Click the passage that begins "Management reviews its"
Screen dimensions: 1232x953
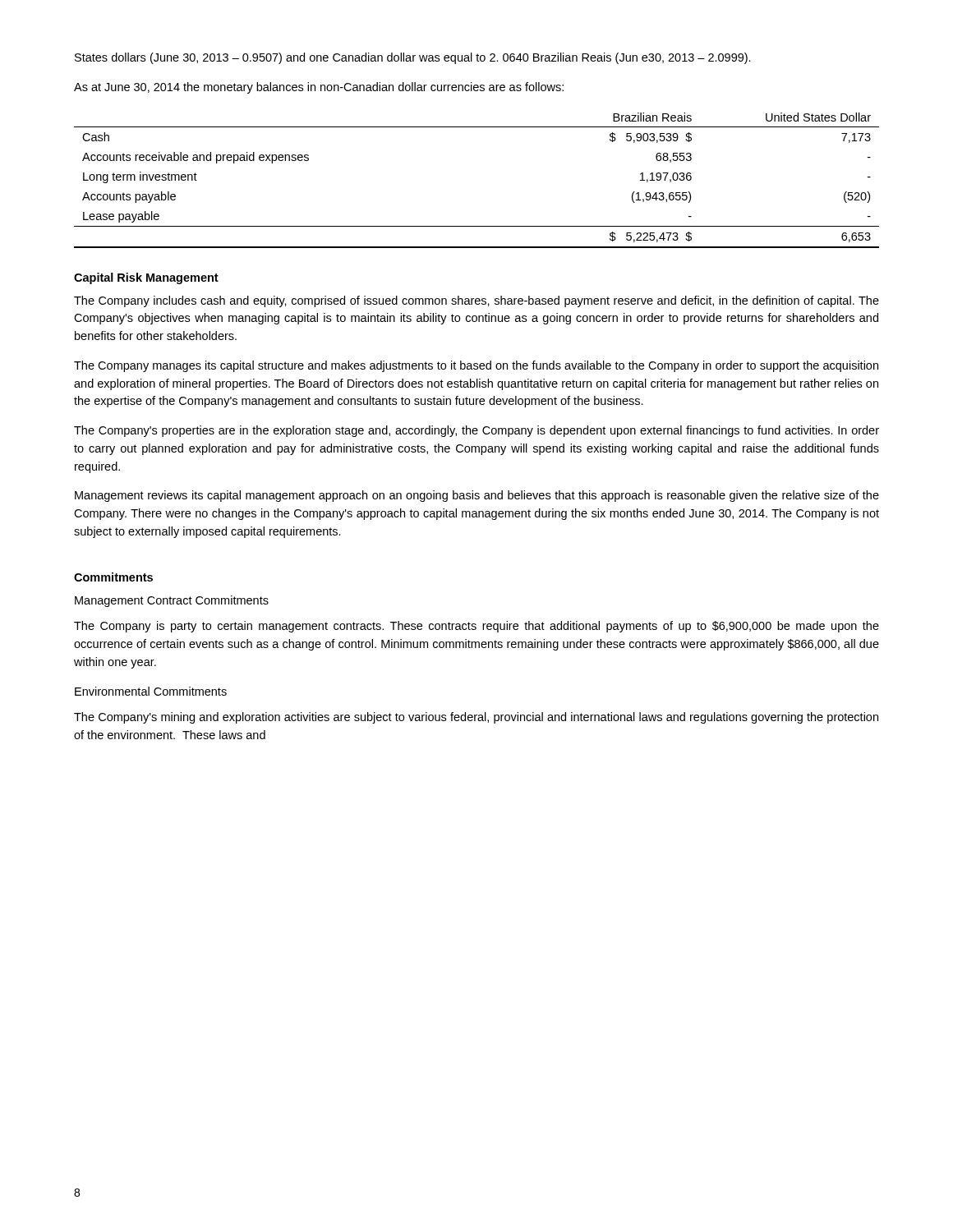coord(476,513)
